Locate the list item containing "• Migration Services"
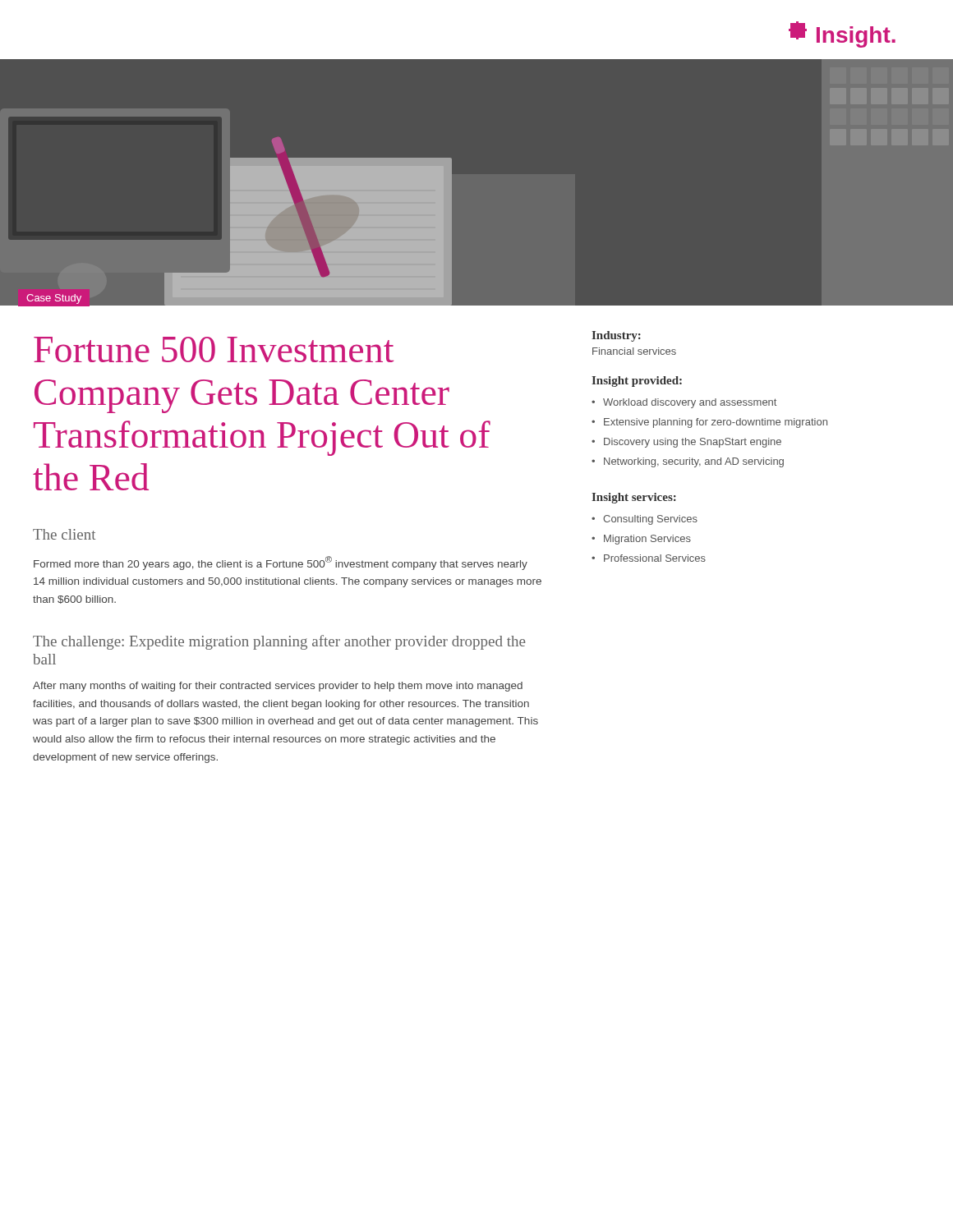The image size is (953, 1232). 641,539
